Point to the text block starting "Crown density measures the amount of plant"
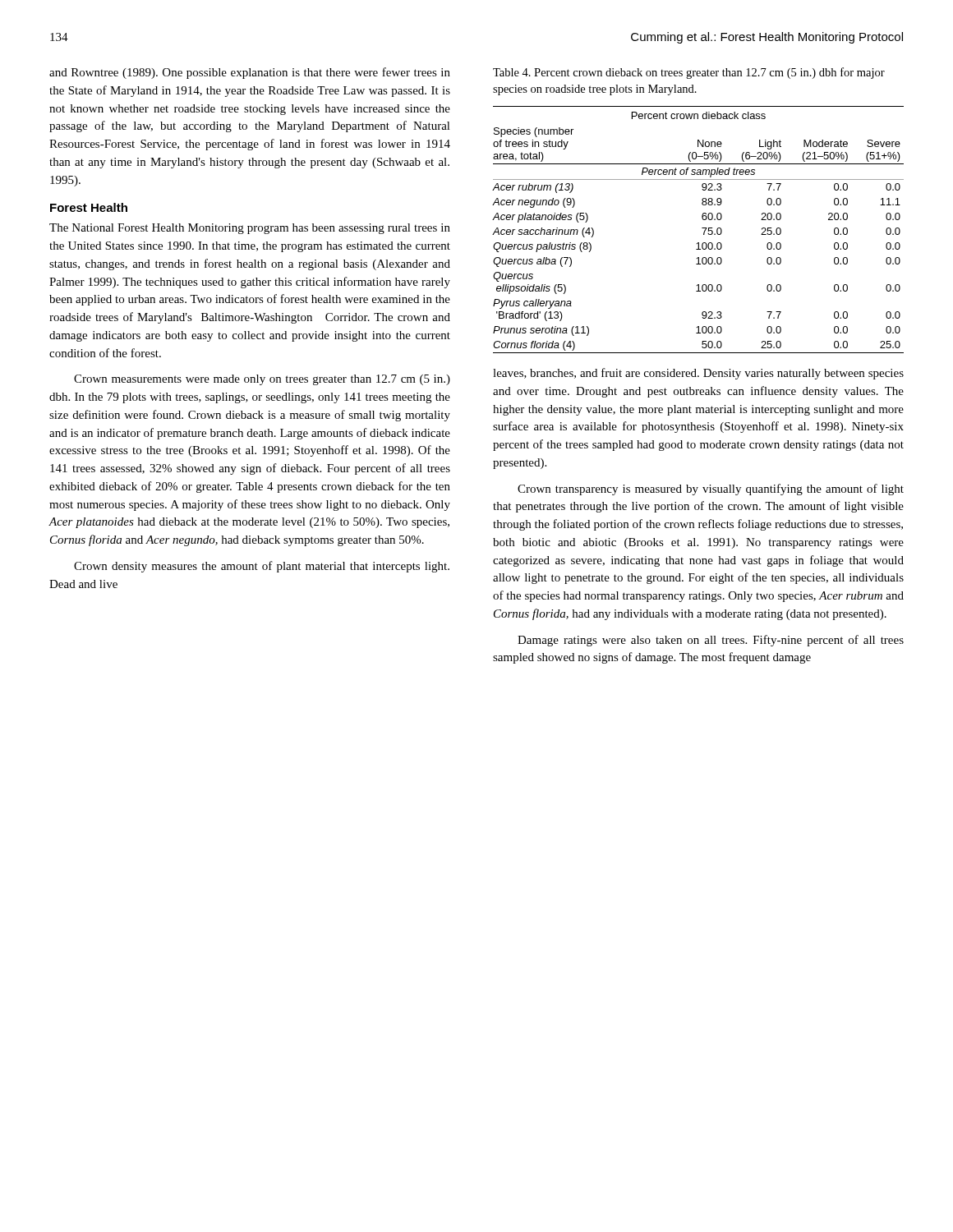Screen dimensions: 1232x953 (250, 575)
